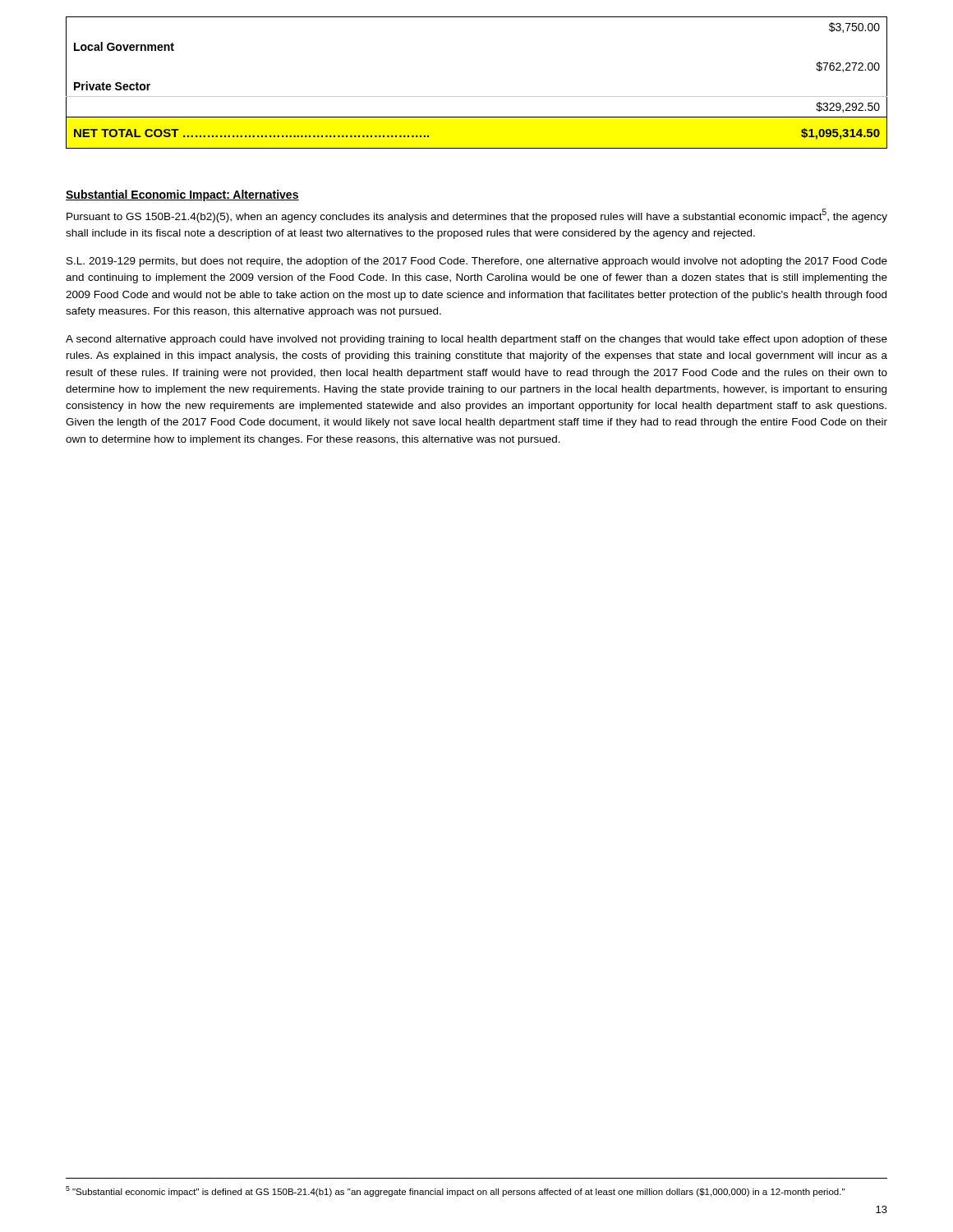Click the passage that begins "NET TOTAL COST"
This screenshot has height=1232, width=953.
170,134
